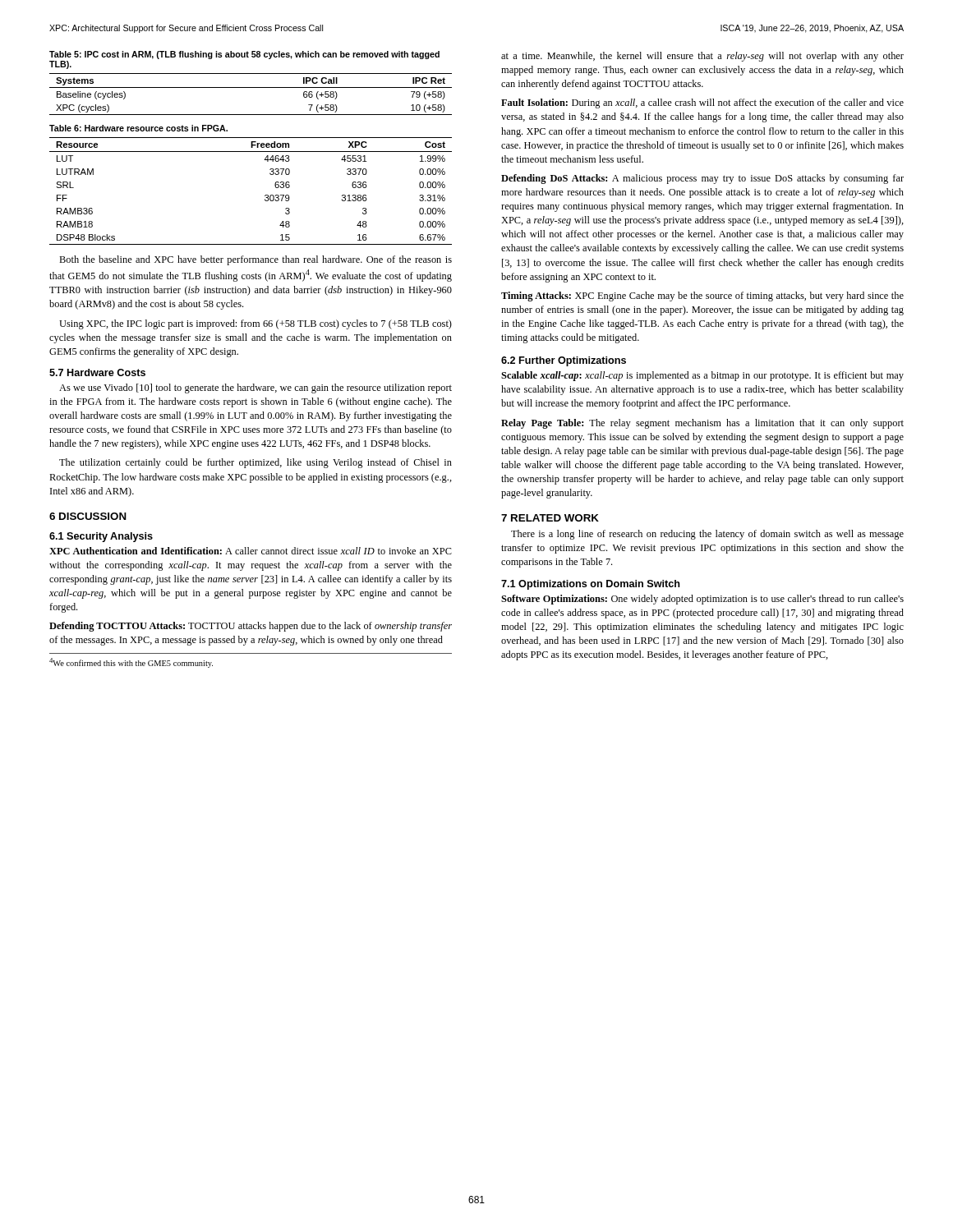Locate the block of text that opens with "Relay Page Table: The relay segment mechanism has"

702,458
